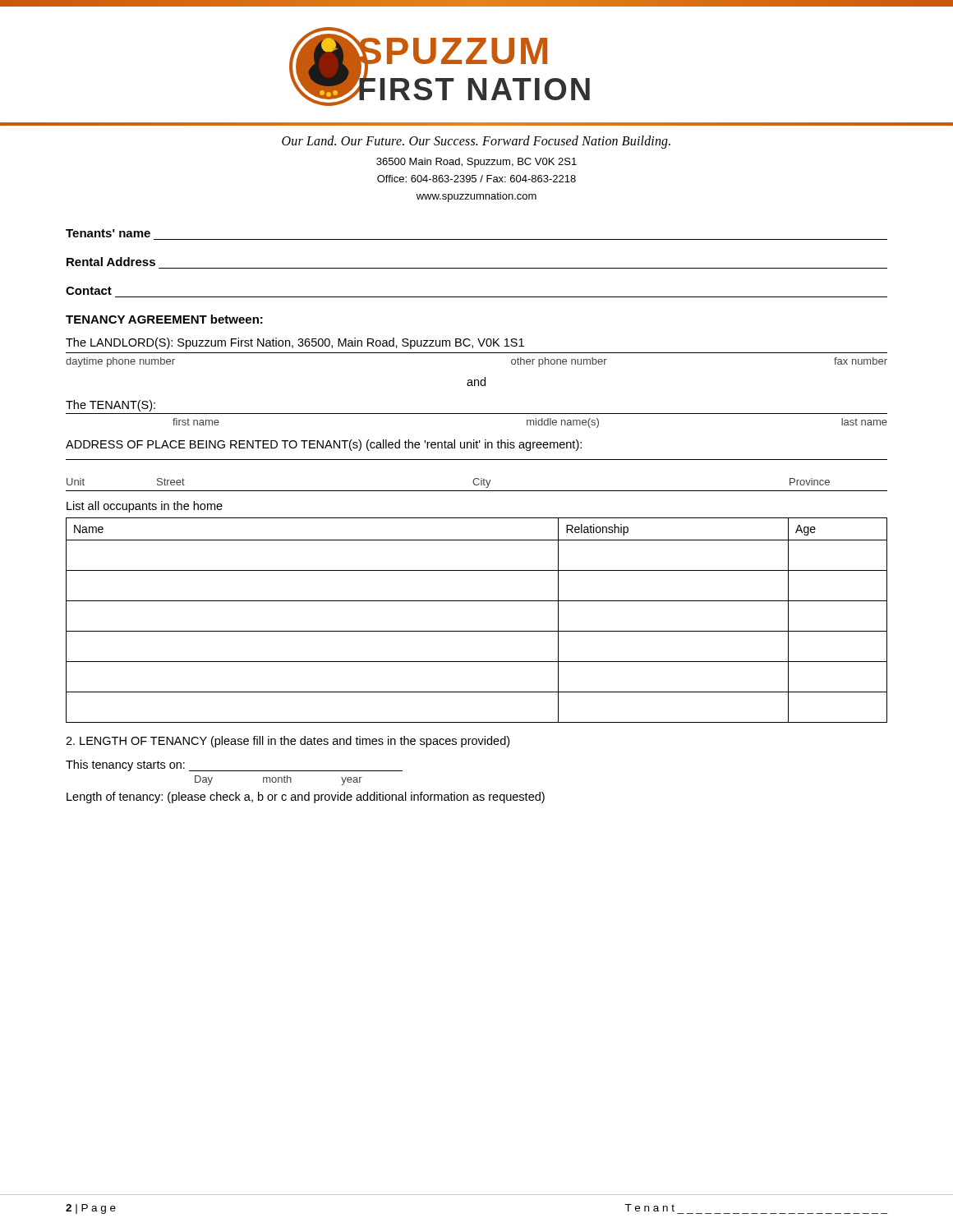Point to the block beginning "36500 Main Road, Spuzzum, BC V0K"
Viewport: 953px width, 1232px height.
click(476, 178)
